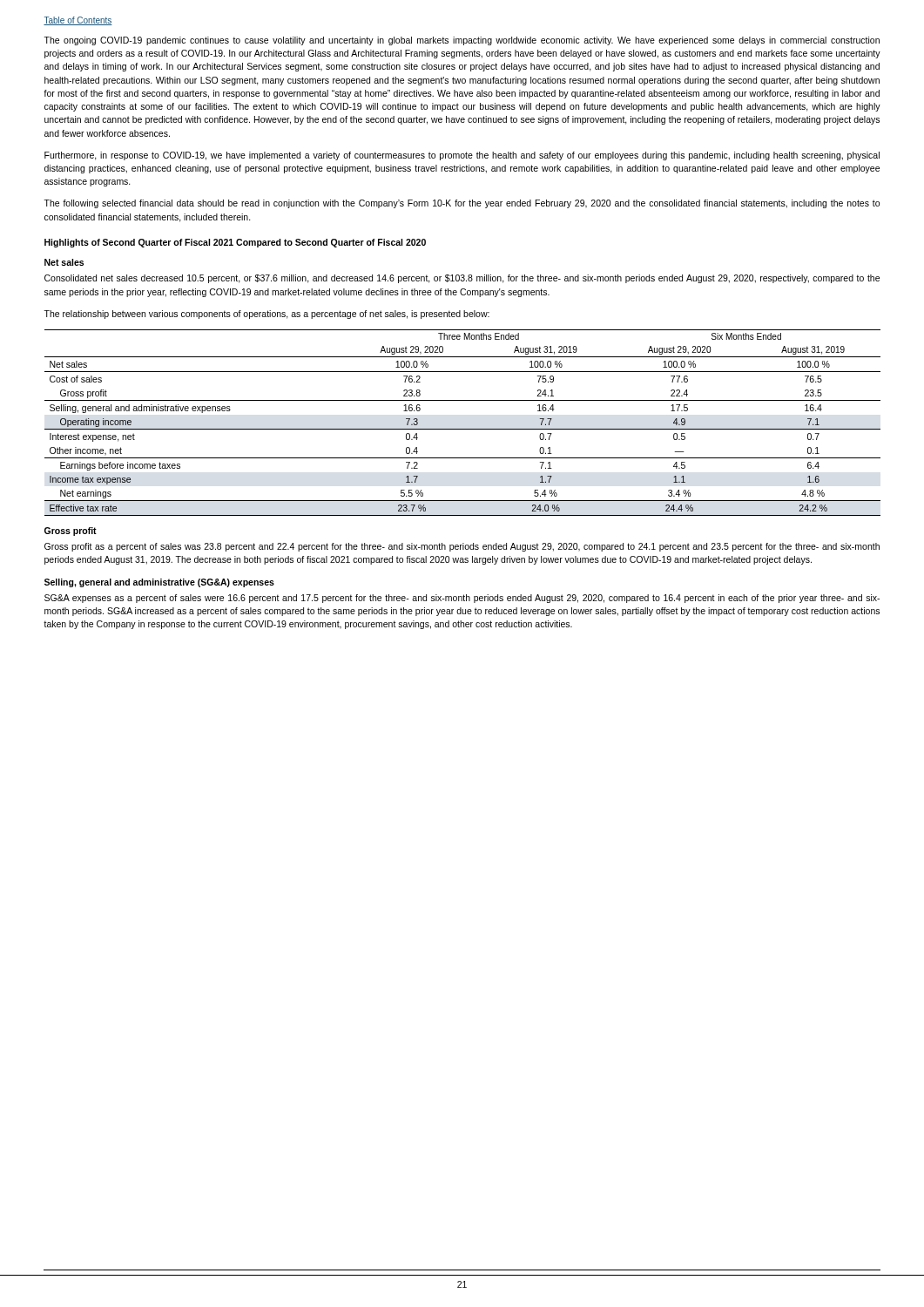
Task: Where is the section header that starts "Highlights of Second Quarter of"?
Action: (235, 243)
